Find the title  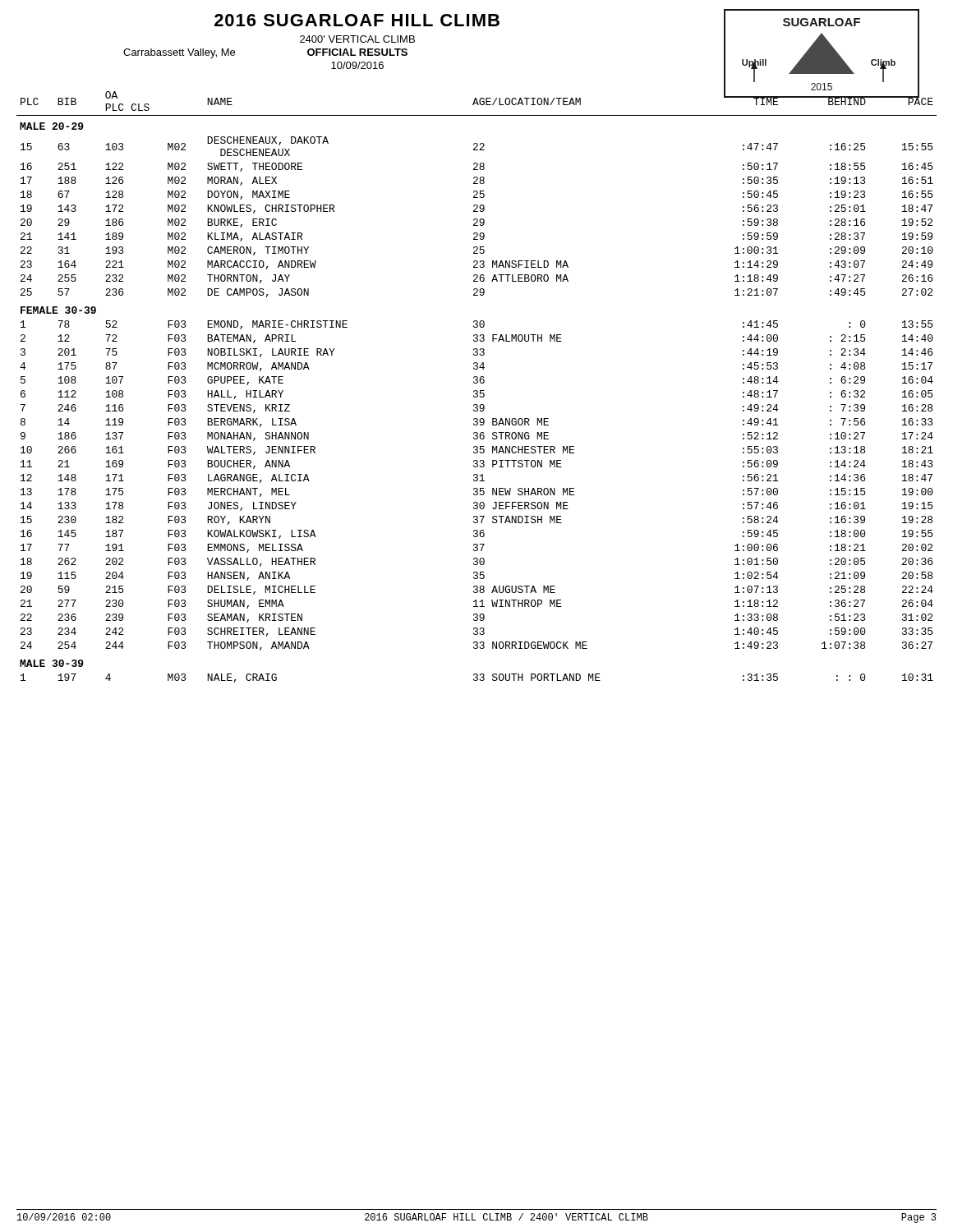(x=357, y=20)
